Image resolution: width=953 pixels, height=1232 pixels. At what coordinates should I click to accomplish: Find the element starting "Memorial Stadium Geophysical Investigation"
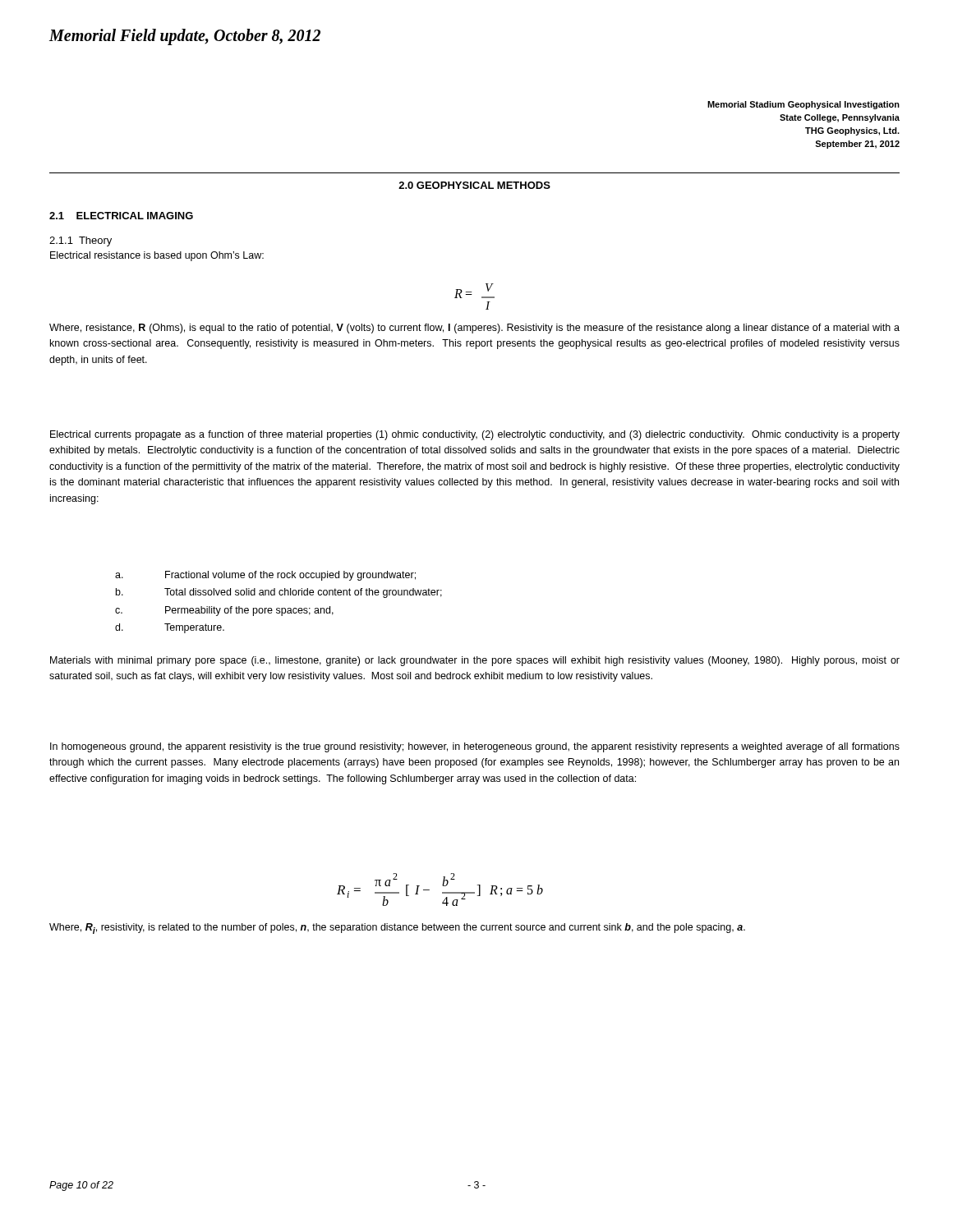[803, 124]
